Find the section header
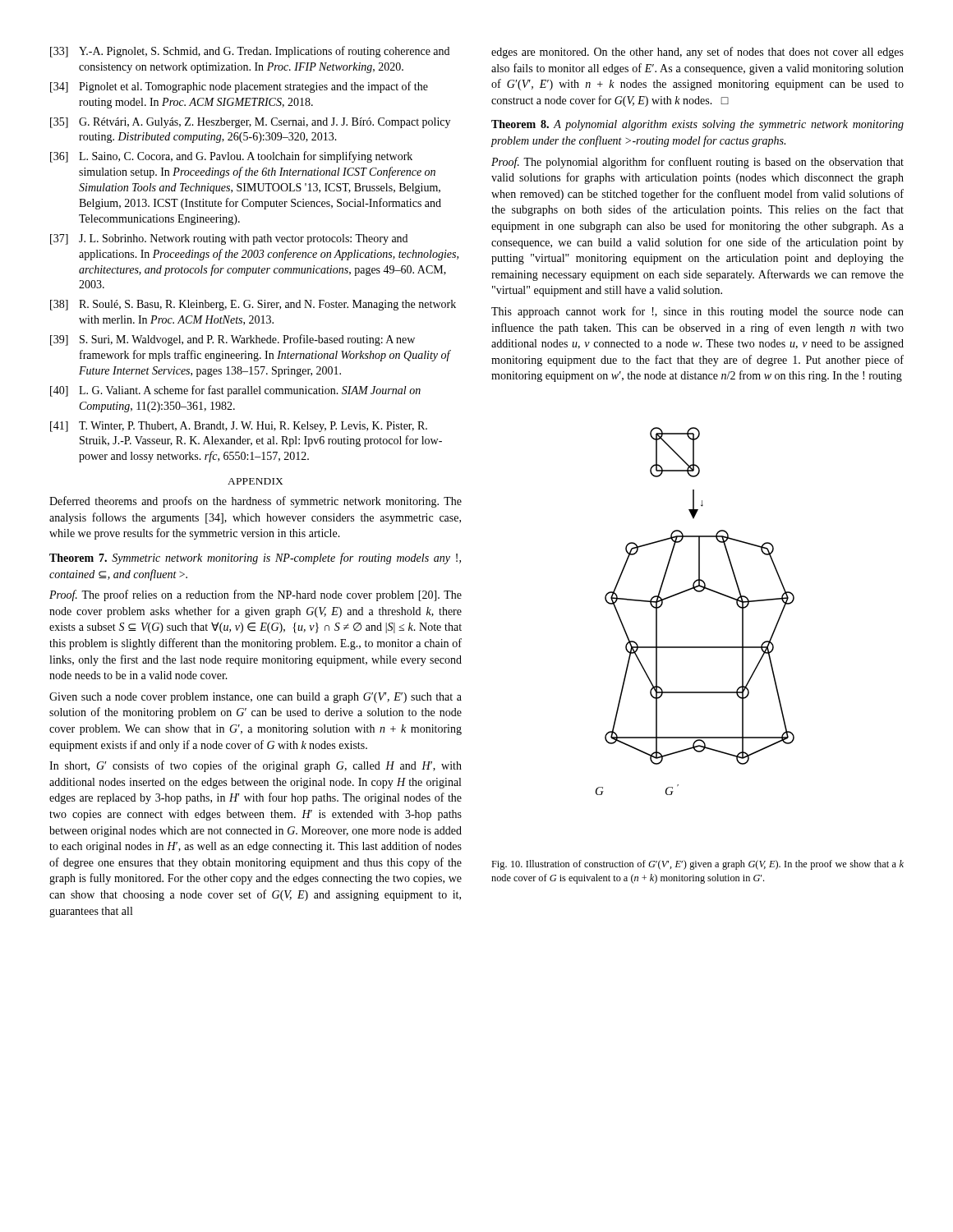This screenshot has width=953, height=1232. click(255, 481)
